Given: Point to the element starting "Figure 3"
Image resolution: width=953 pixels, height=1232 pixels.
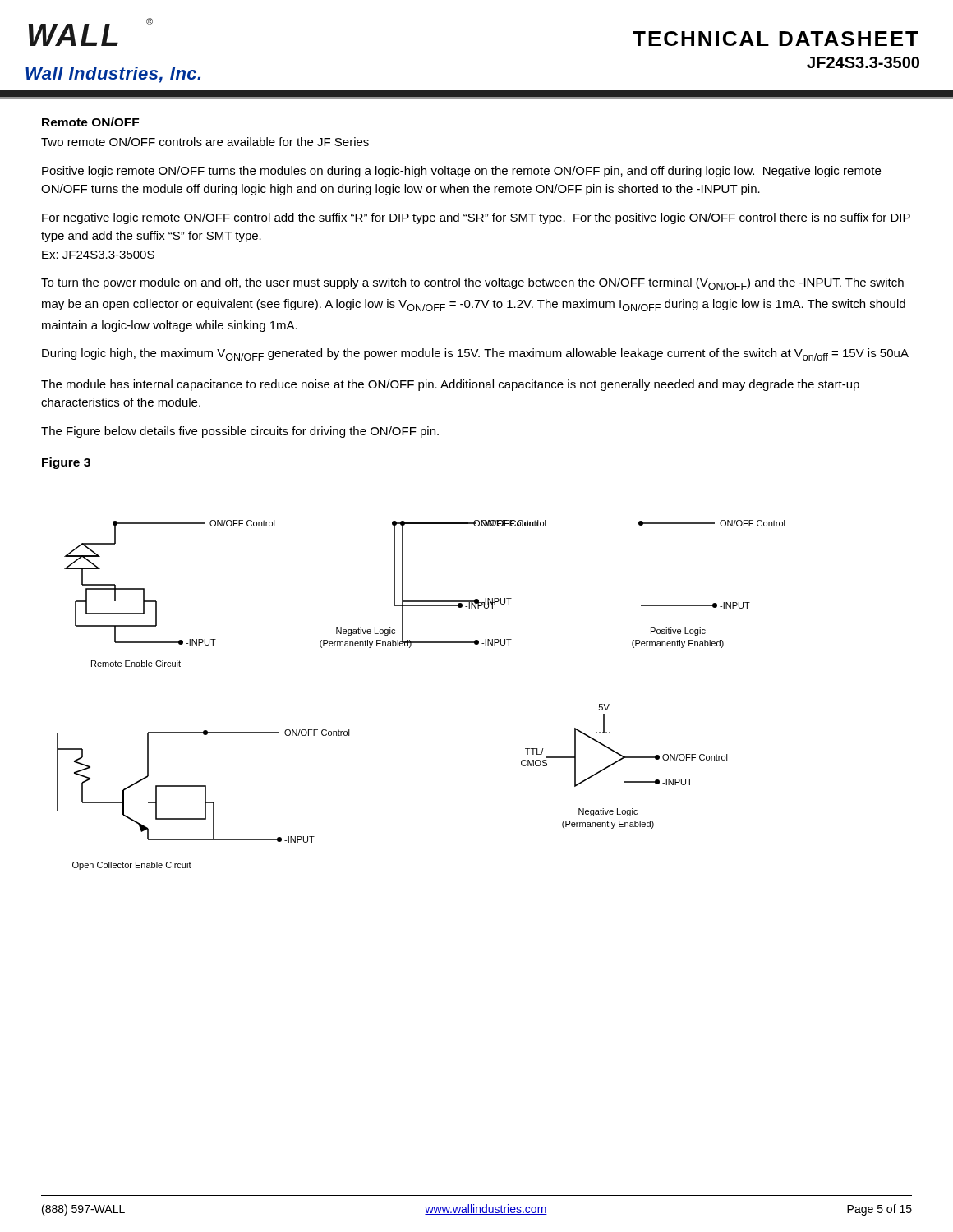Looking at the screenshot, I should pyautogui.click(x=66, y=462).
